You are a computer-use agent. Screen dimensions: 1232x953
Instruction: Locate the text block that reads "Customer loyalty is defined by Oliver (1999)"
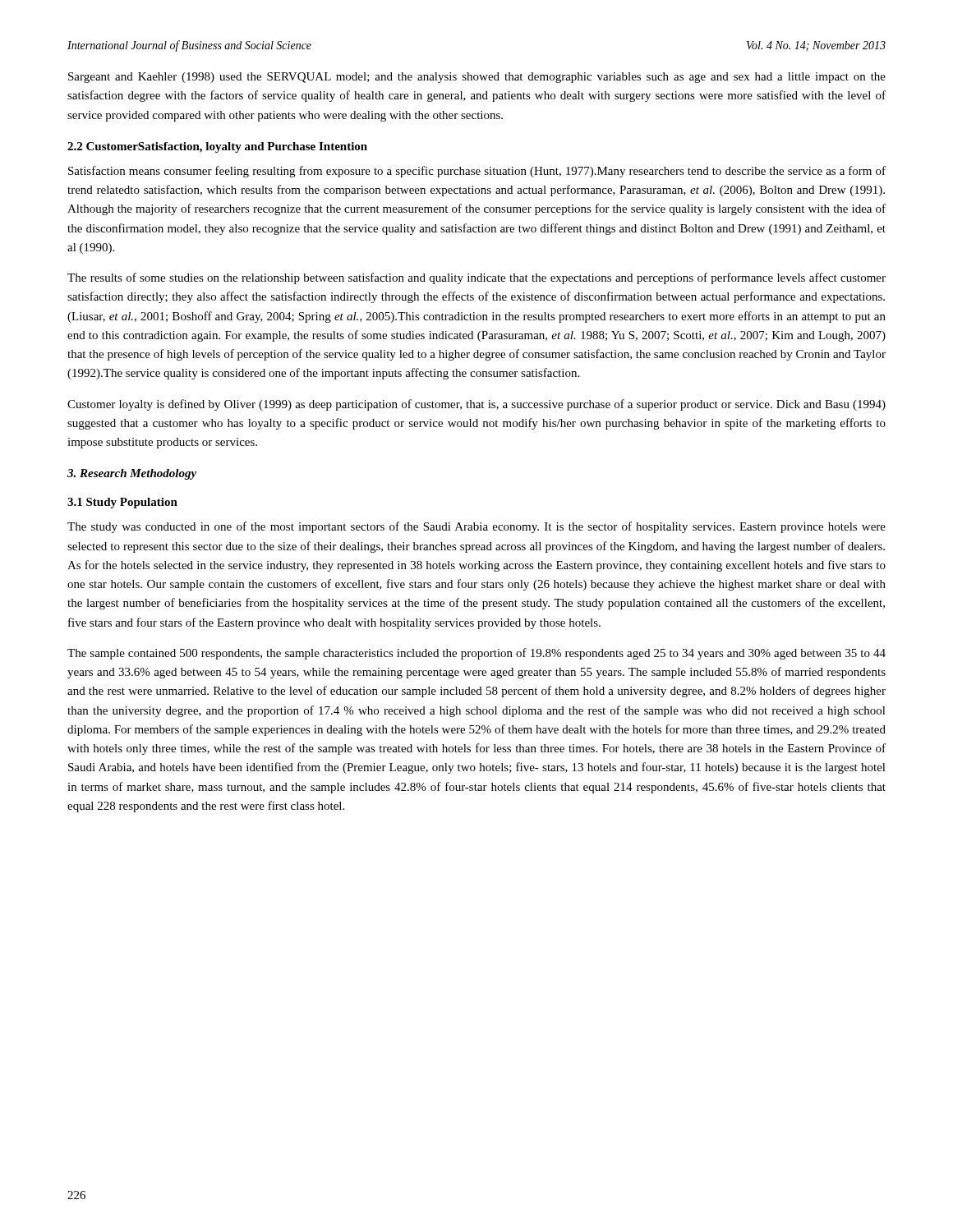[476, 423]
